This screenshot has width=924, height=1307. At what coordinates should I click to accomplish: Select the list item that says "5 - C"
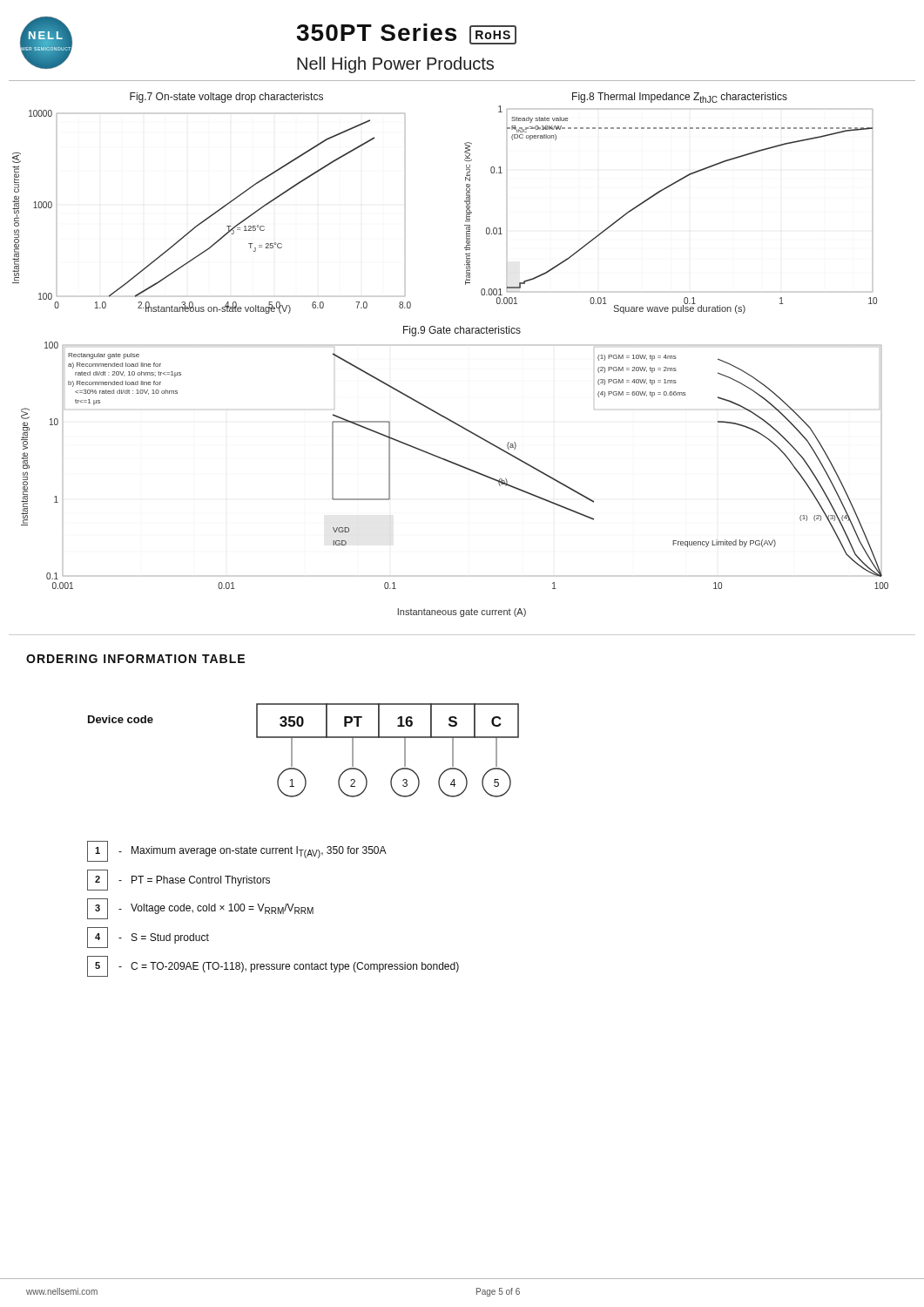point(273,966)
